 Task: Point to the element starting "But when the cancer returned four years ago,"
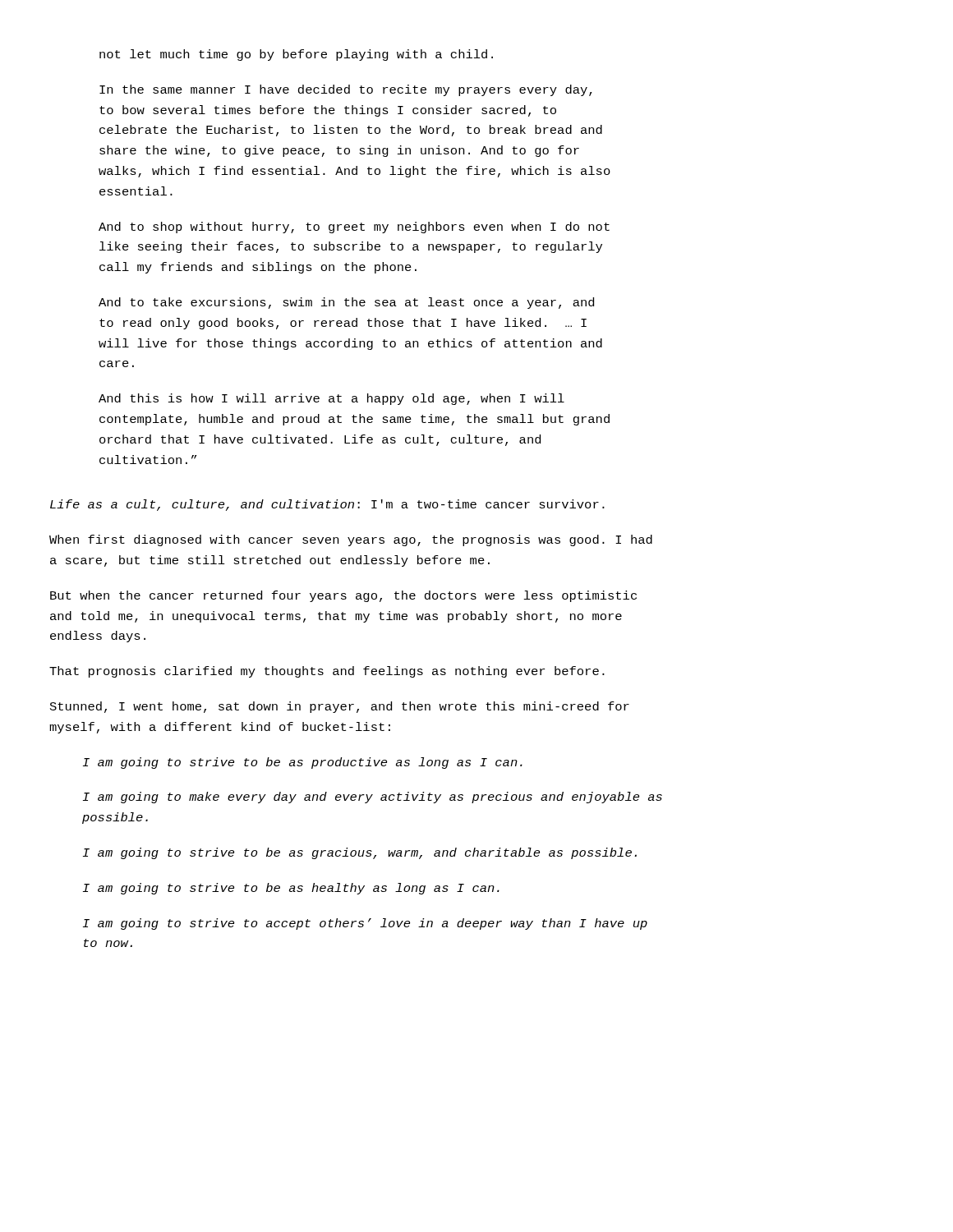344,616
